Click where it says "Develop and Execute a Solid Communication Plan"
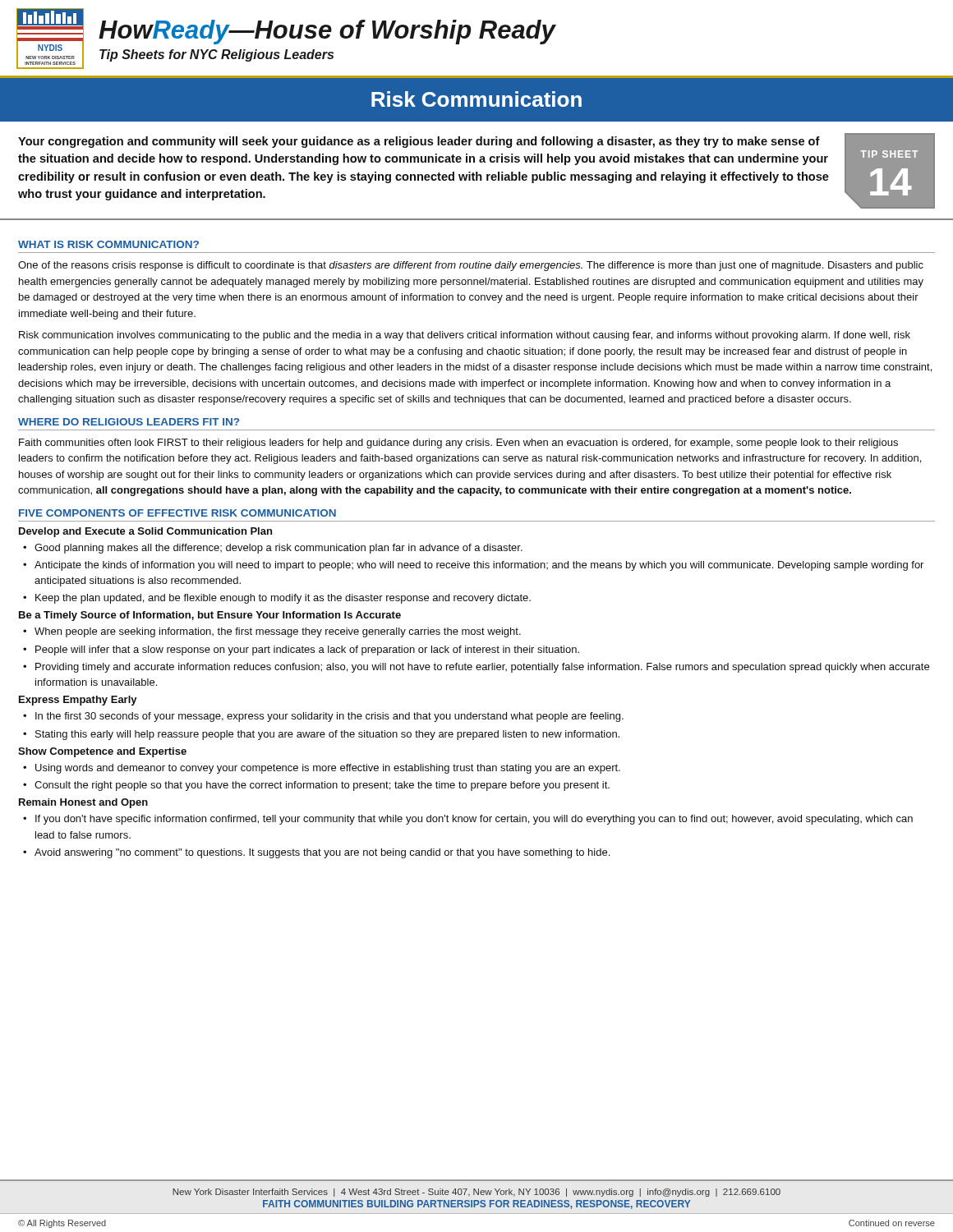 (x=145, y=531)
